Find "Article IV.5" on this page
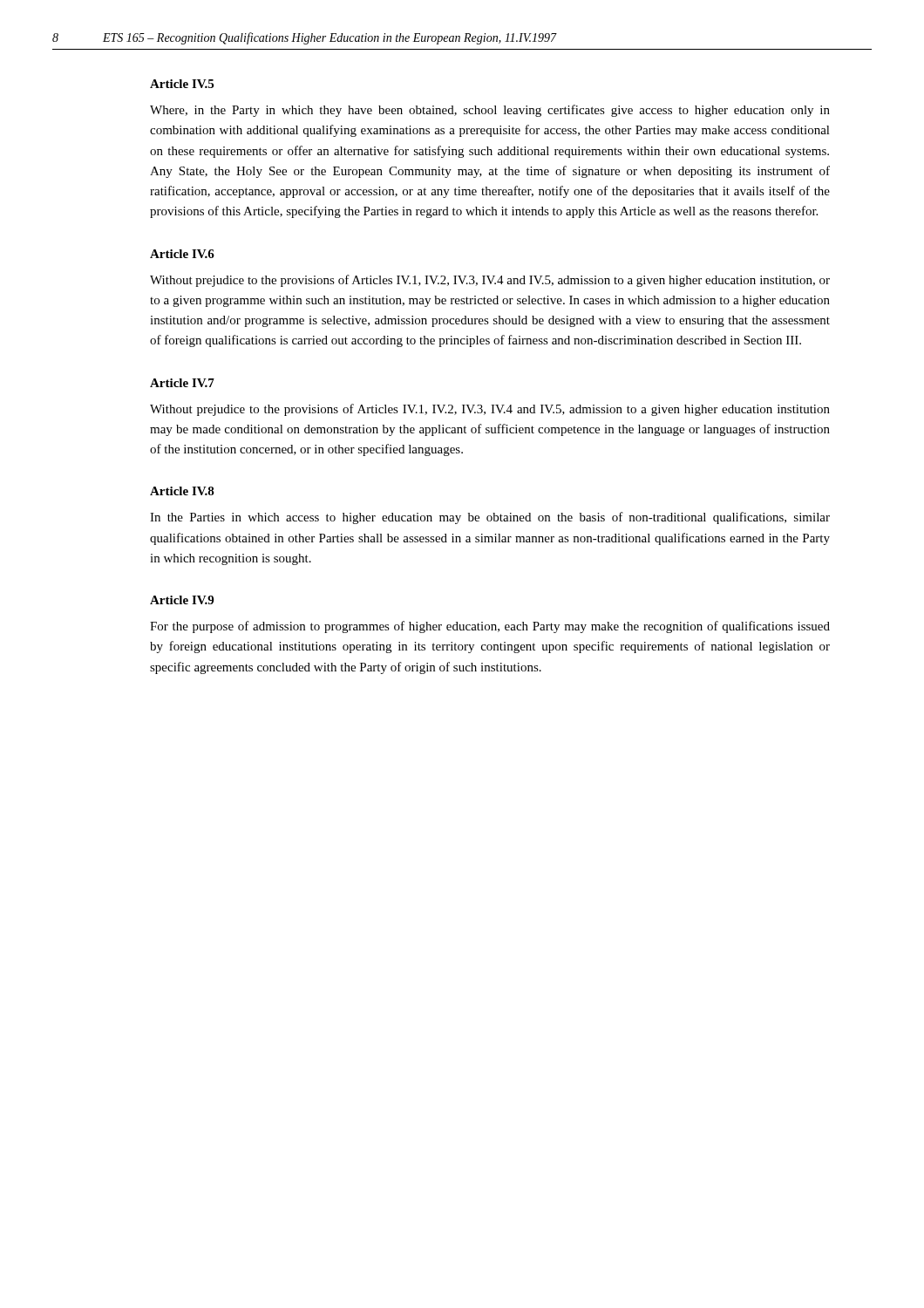This screenshot has width=924, height=1308. [x=182, y=84]
